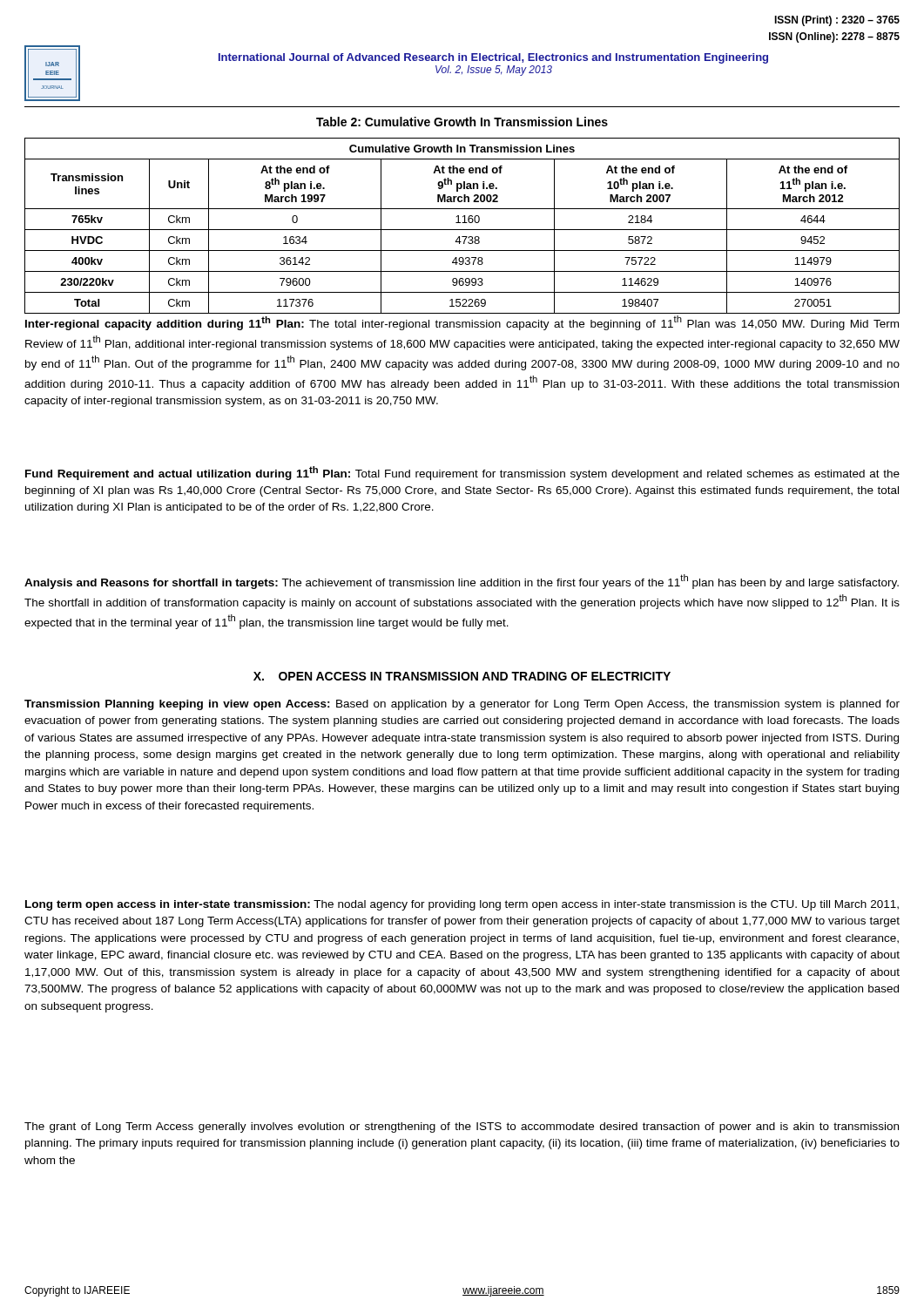
Task: Locate the block of text that opens with "Fund Requirement and actual utilization during 11th"
Action: 462,489
